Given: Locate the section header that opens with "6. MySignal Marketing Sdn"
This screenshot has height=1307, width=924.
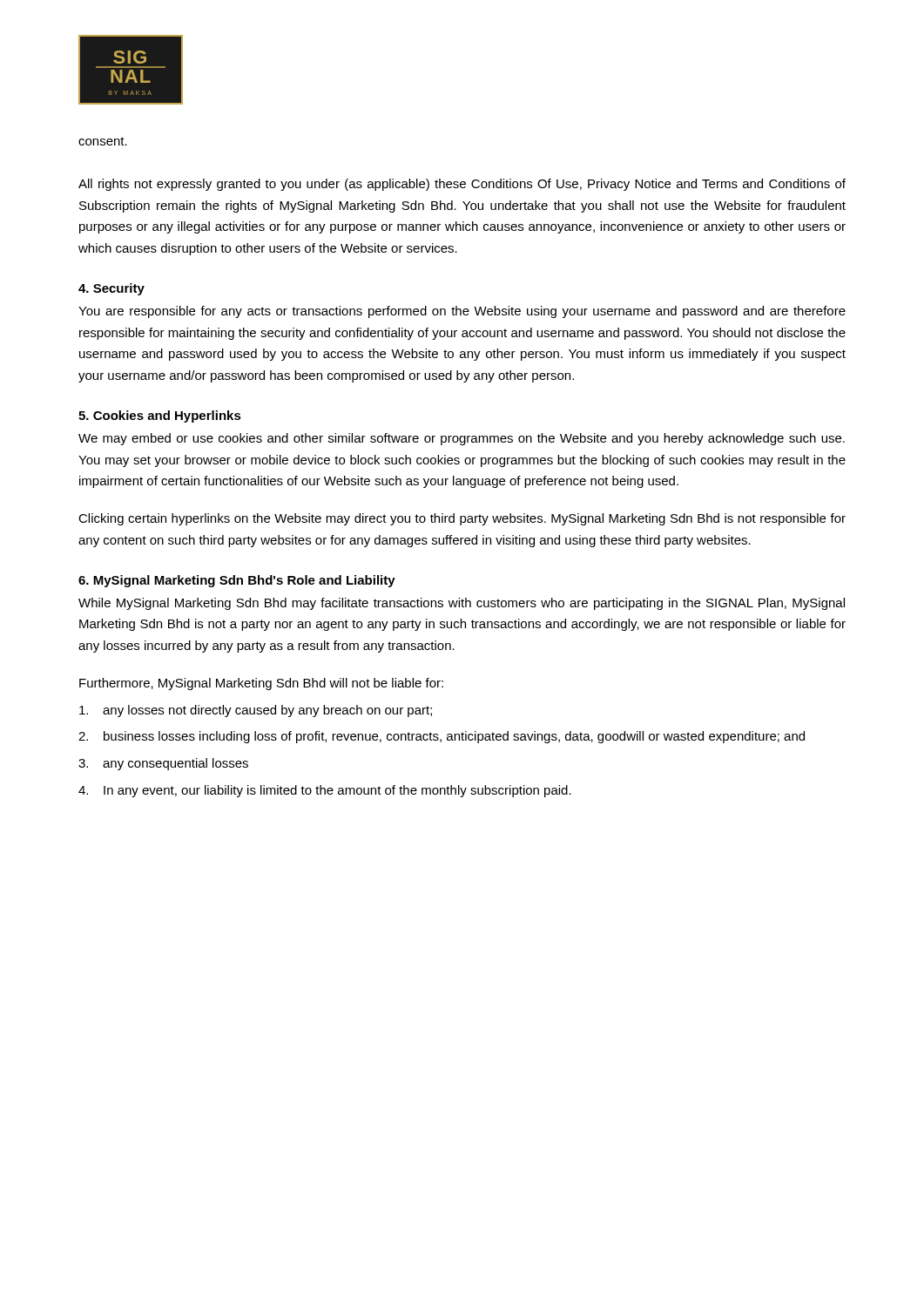Looking at the screenshot, I should click(x=237, y=579).
